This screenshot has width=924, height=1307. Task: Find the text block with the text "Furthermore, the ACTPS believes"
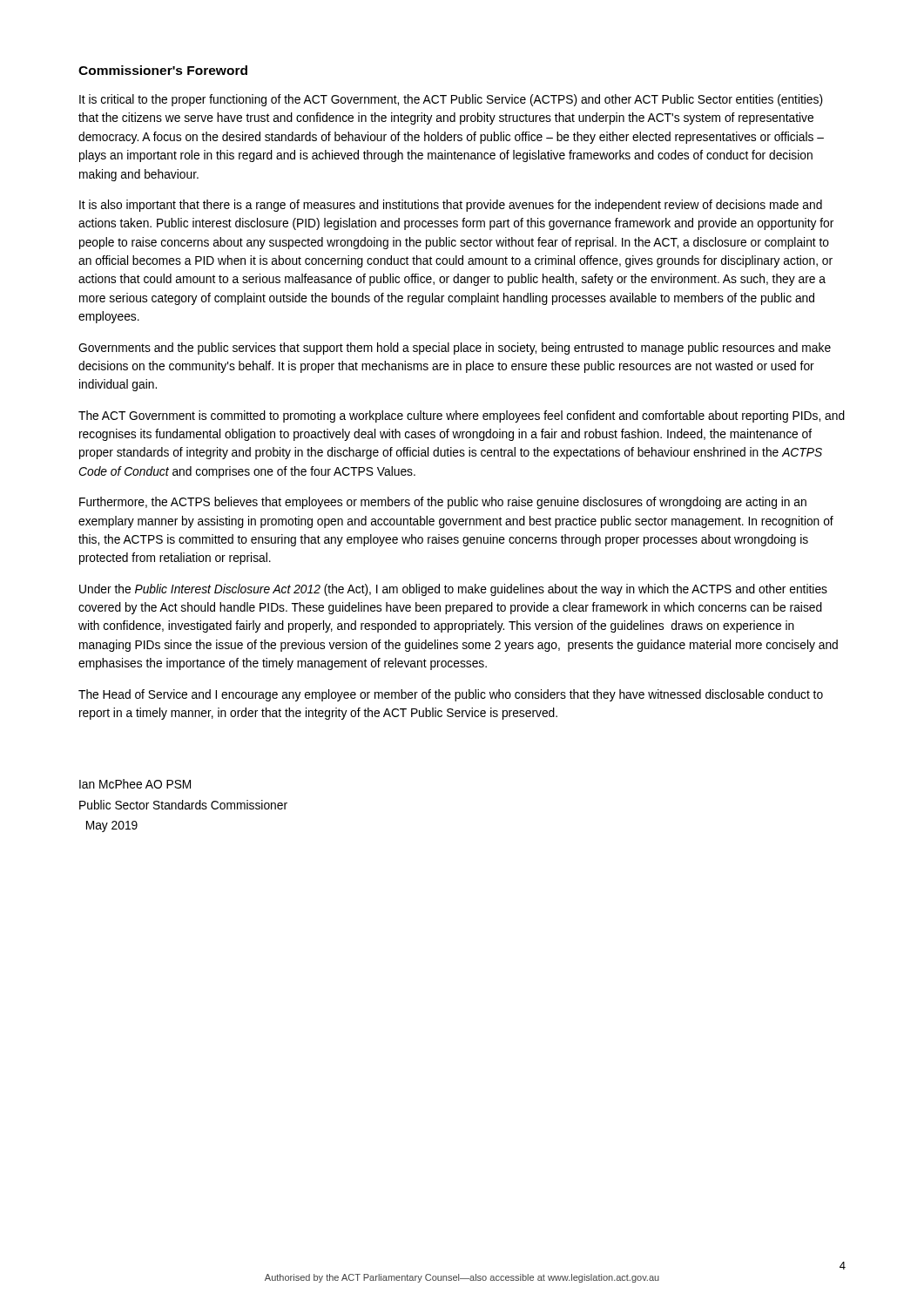coord(456,530)
